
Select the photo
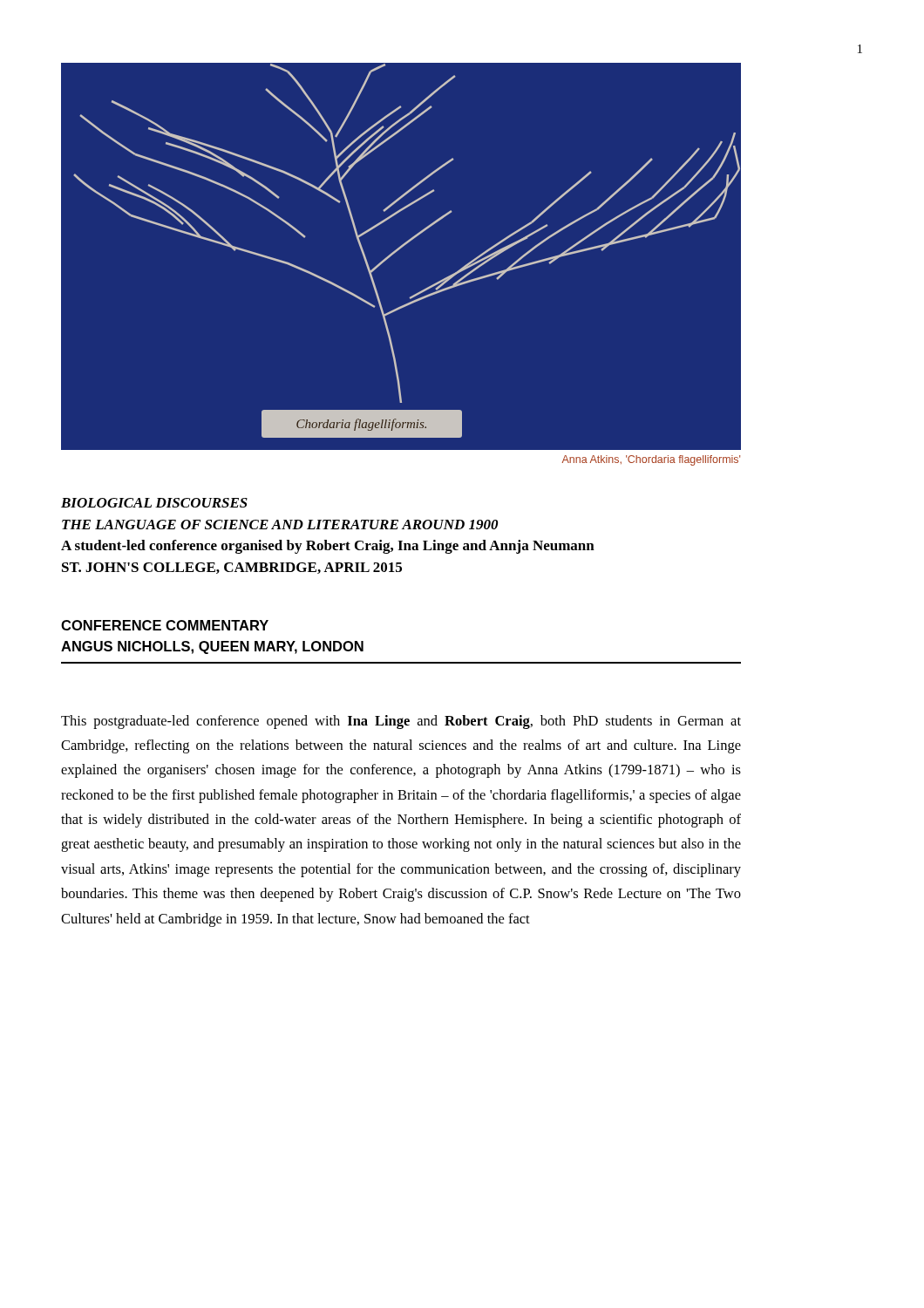[x=401, y=258]
